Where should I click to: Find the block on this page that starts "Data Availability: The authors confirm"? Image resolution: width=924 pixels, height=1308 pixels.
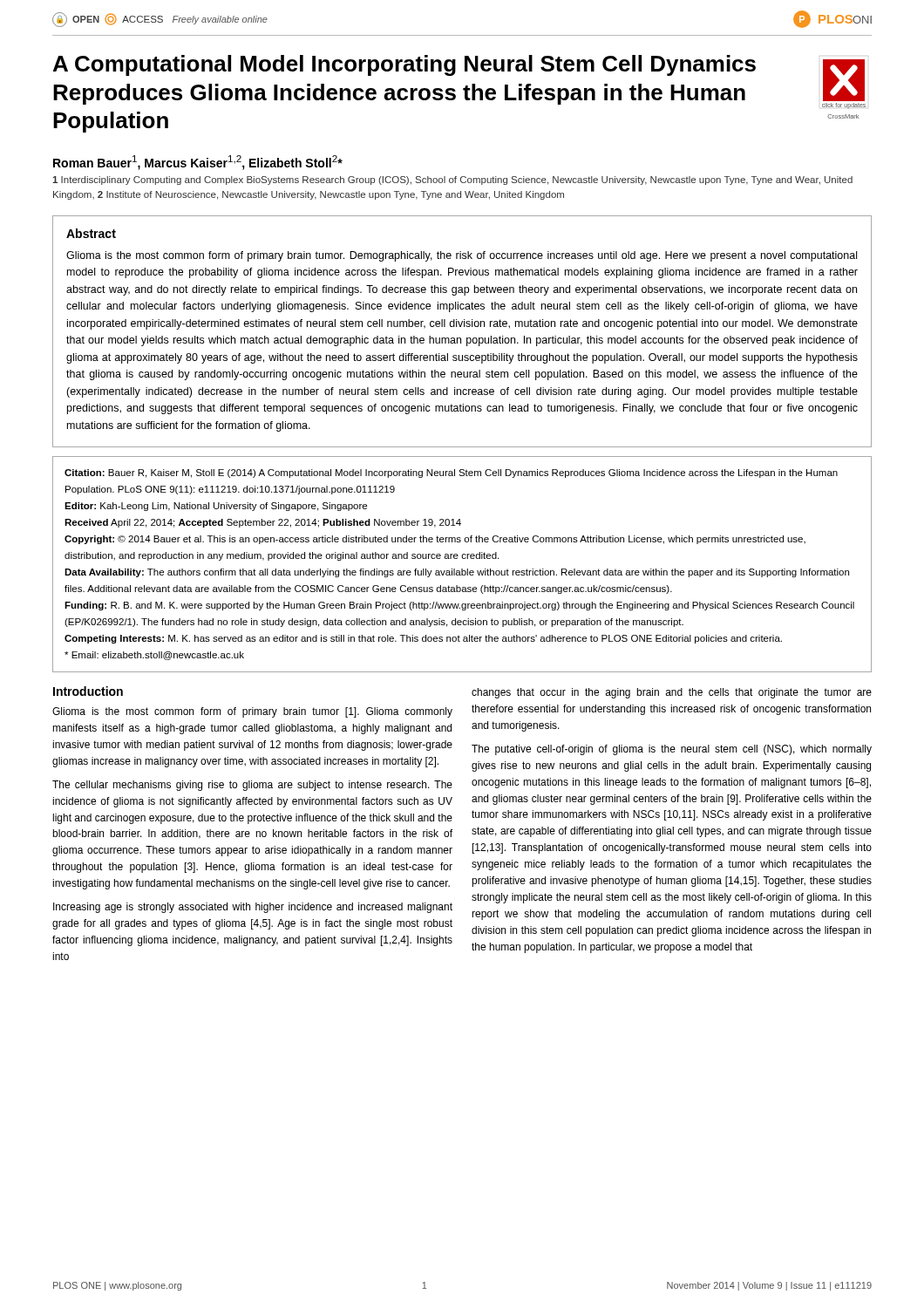(457, 580)
